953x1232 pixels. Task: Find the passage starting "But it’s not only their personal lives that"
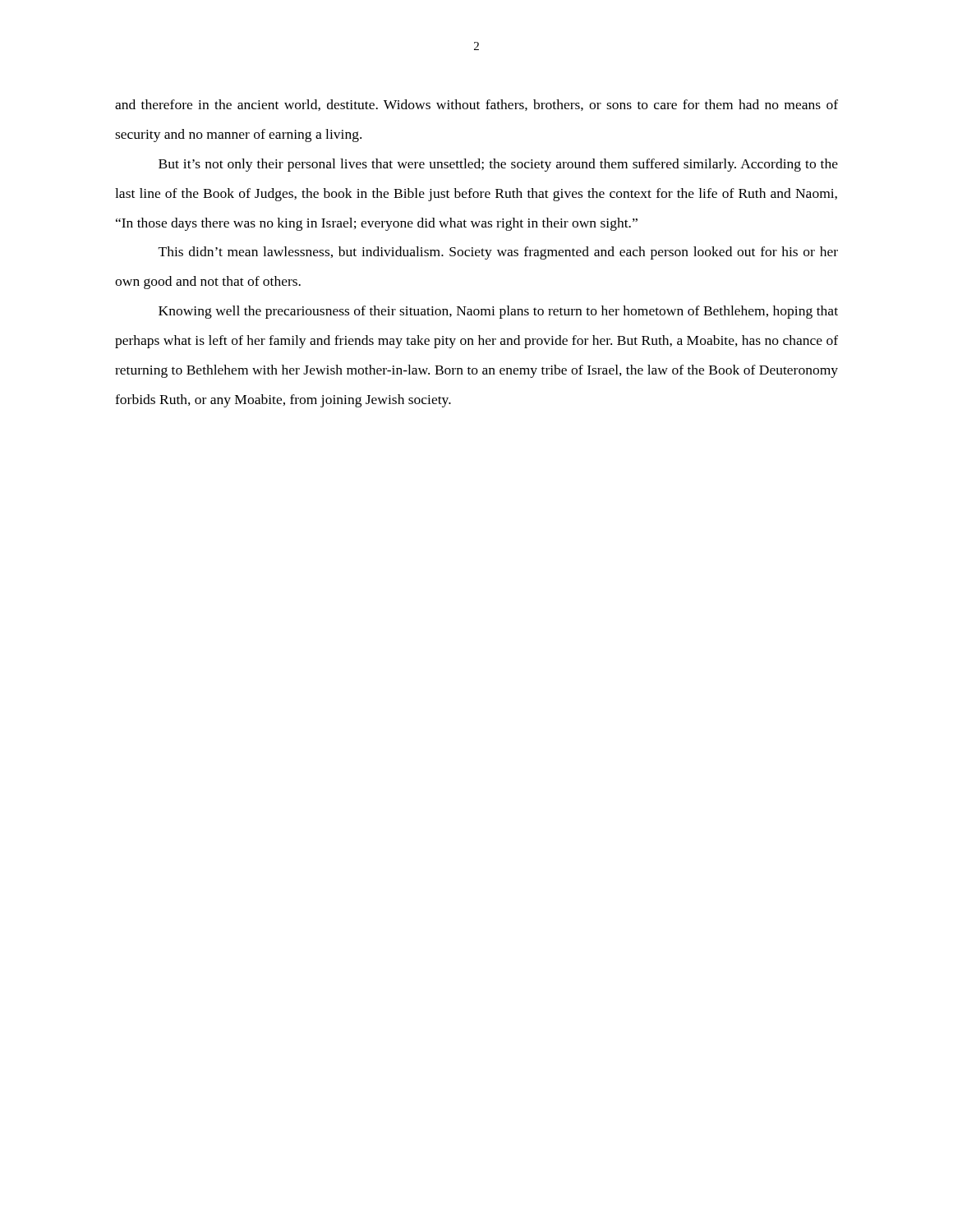(476, 193)
